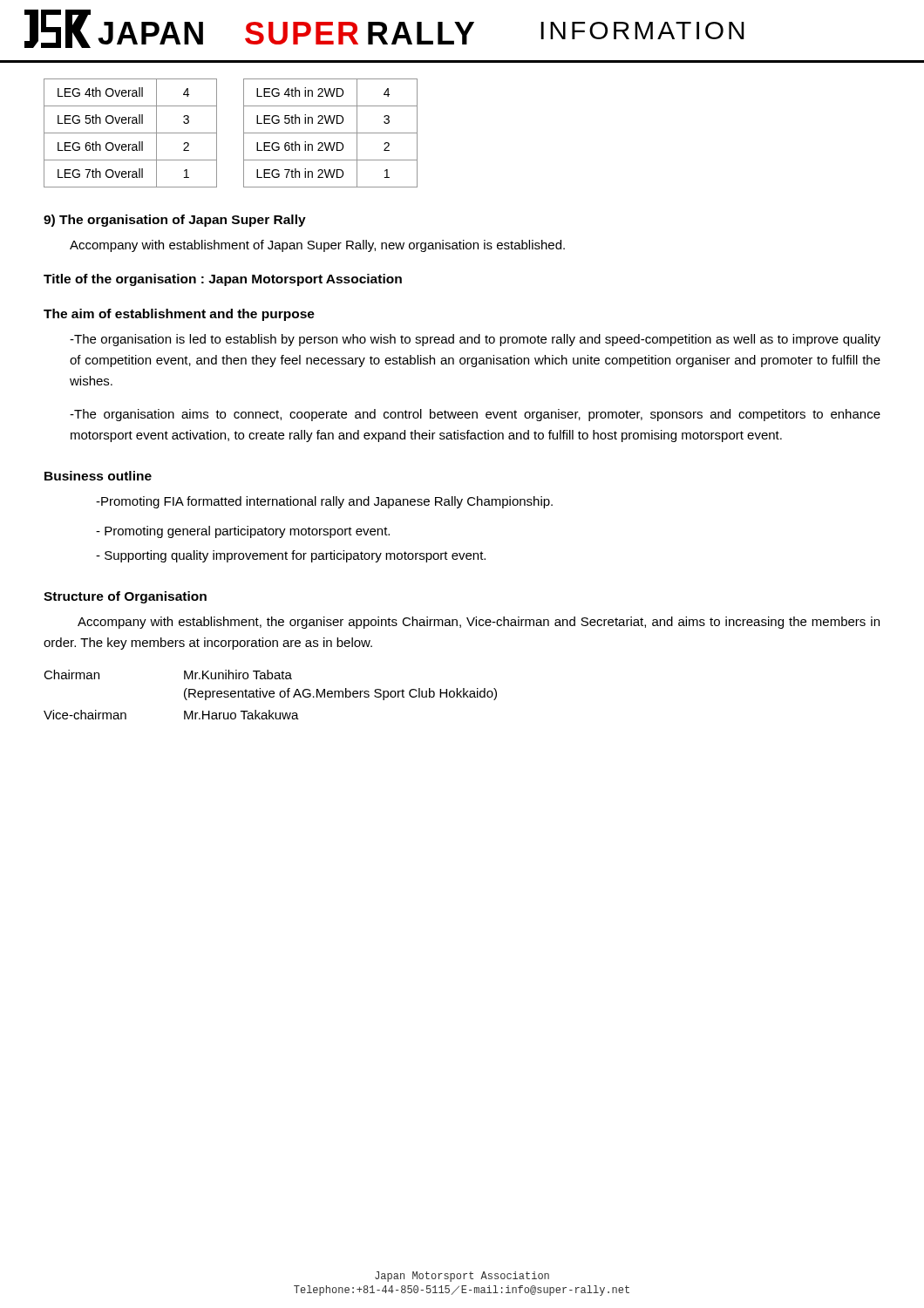
Task: Find the text block with the text "Title of the organisation"
Action: tap(223, 279)
